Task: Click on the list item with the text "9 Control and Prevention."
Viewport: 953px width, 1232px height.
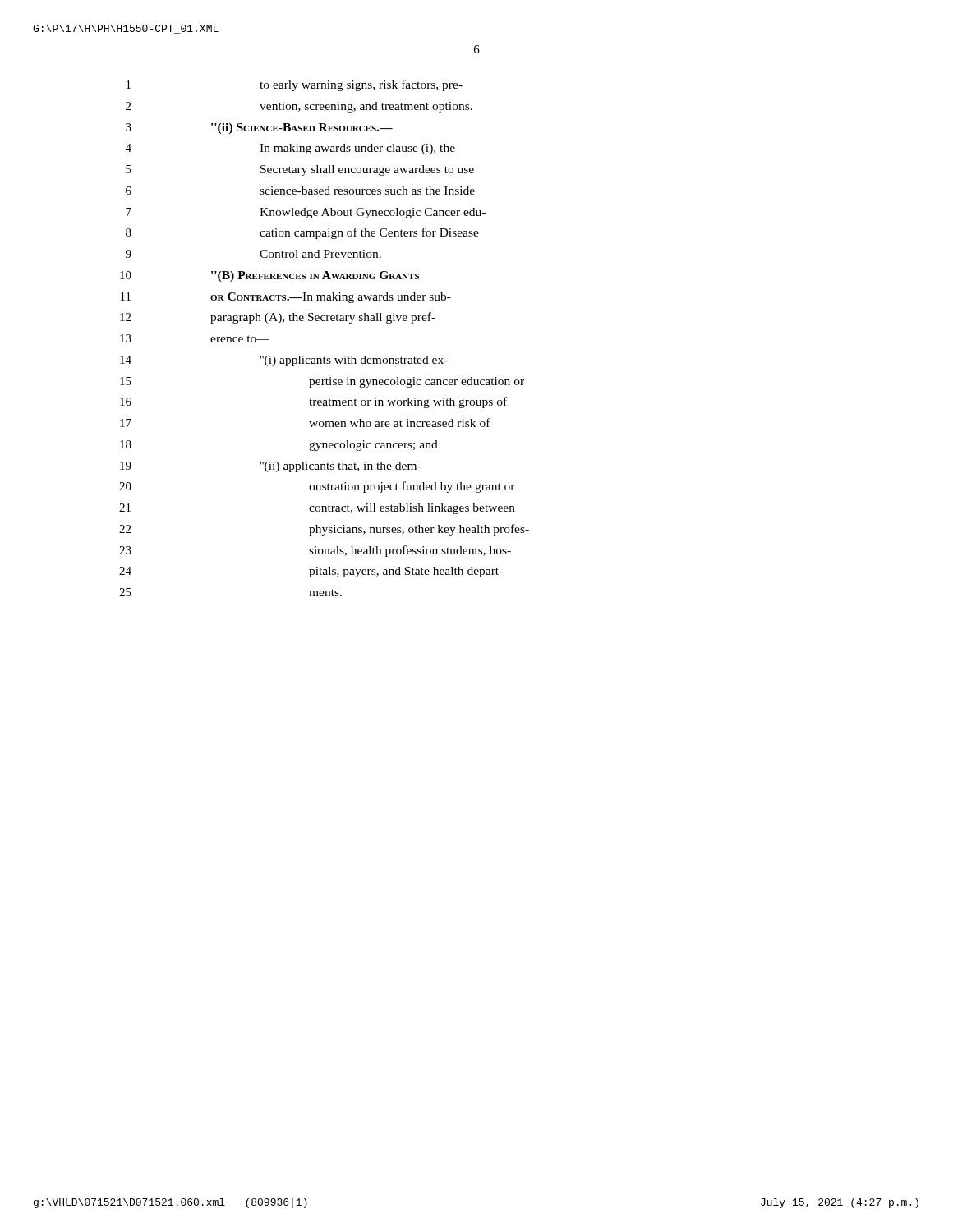Action: pos(129,254)
